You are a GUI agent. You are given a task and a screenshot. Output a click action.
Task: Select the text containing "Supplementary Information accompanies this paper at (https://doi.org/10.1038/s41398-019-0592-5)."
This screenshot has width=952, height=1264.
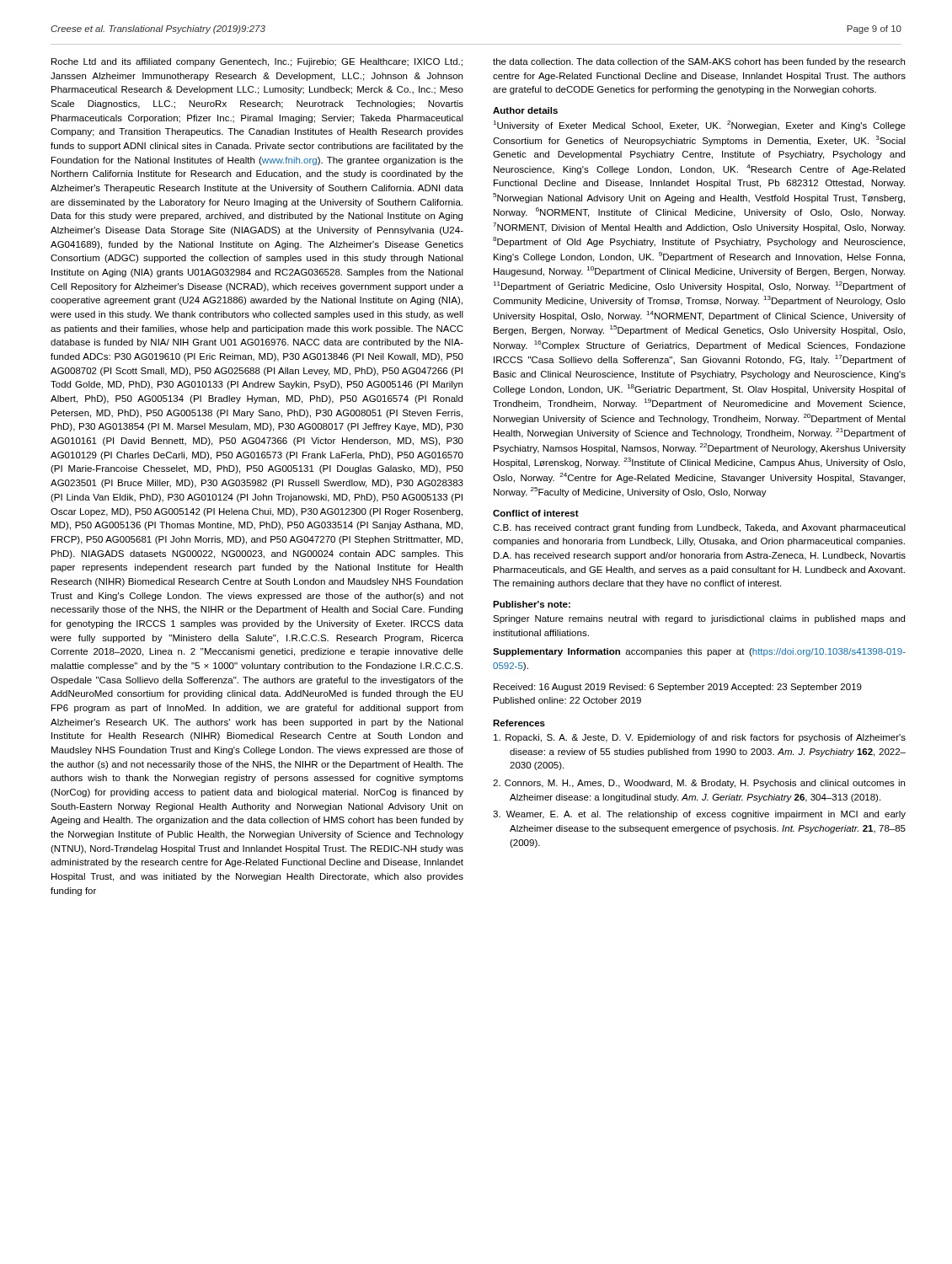pyautogui.click(x=699, y=659)
